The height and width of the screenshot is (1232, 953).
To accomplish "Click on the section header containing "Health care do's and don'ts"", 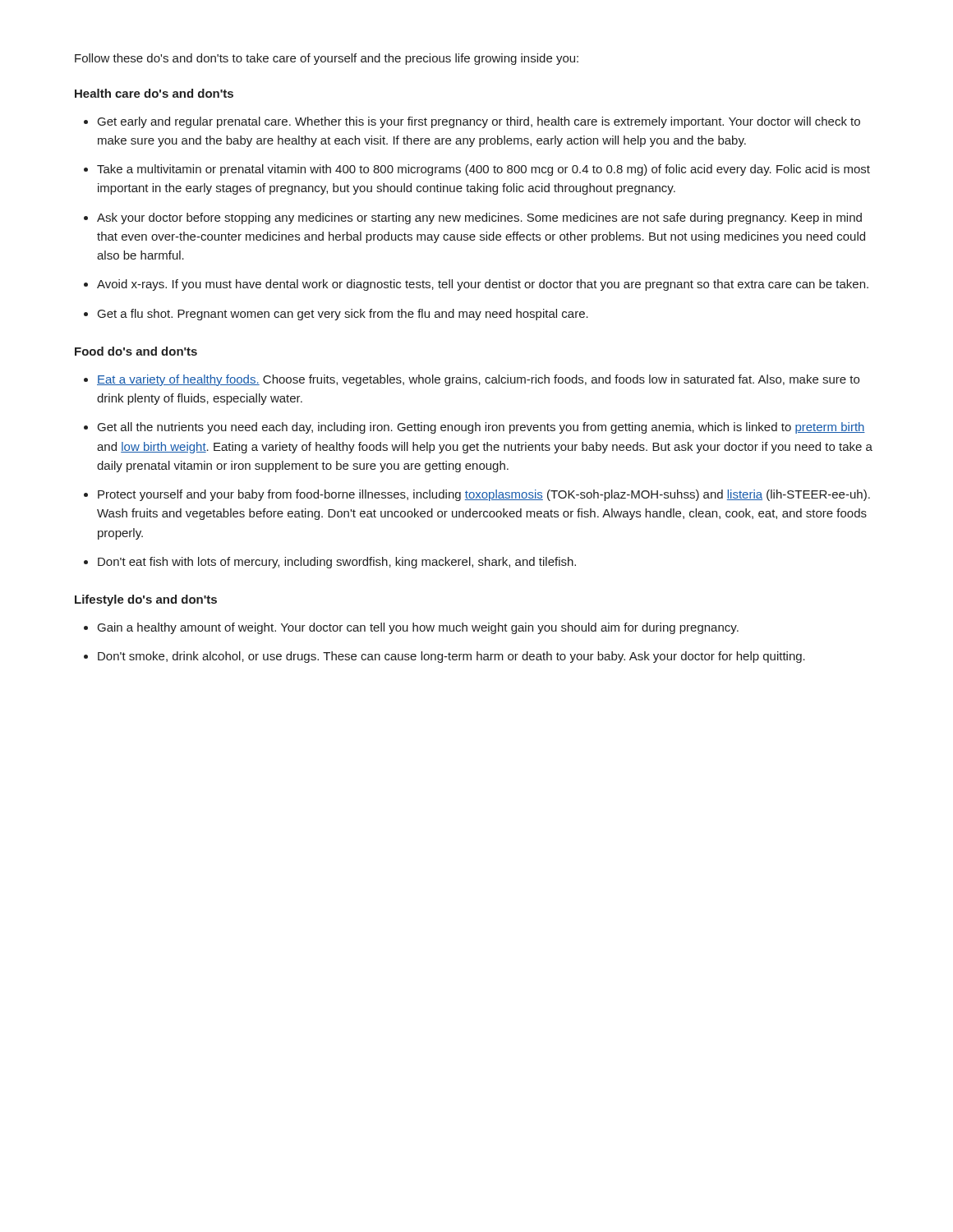I will tap(154, 93).
